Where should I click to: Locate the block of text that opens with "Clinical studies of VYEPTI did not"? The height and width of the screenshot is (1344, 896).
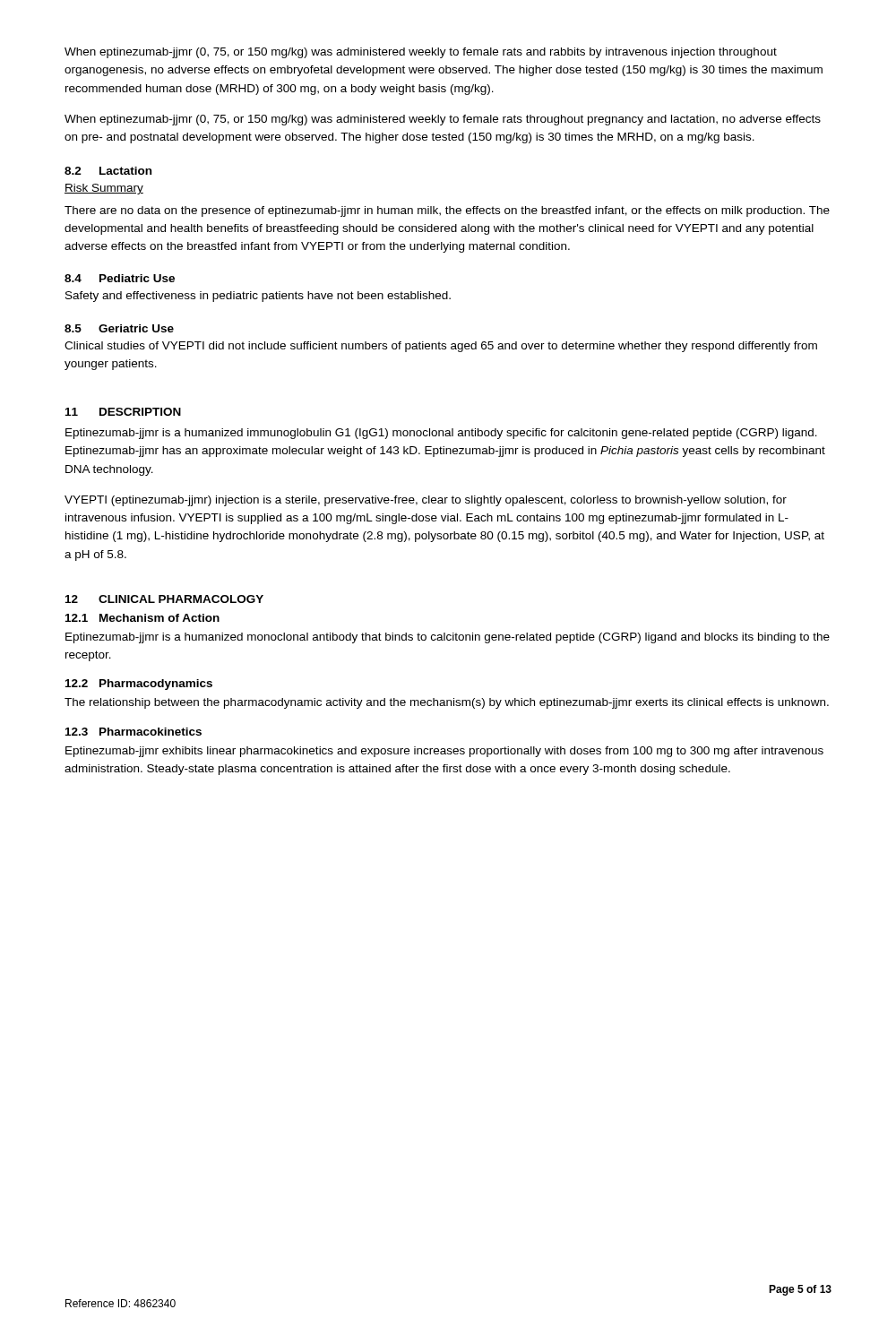[448, 355]
